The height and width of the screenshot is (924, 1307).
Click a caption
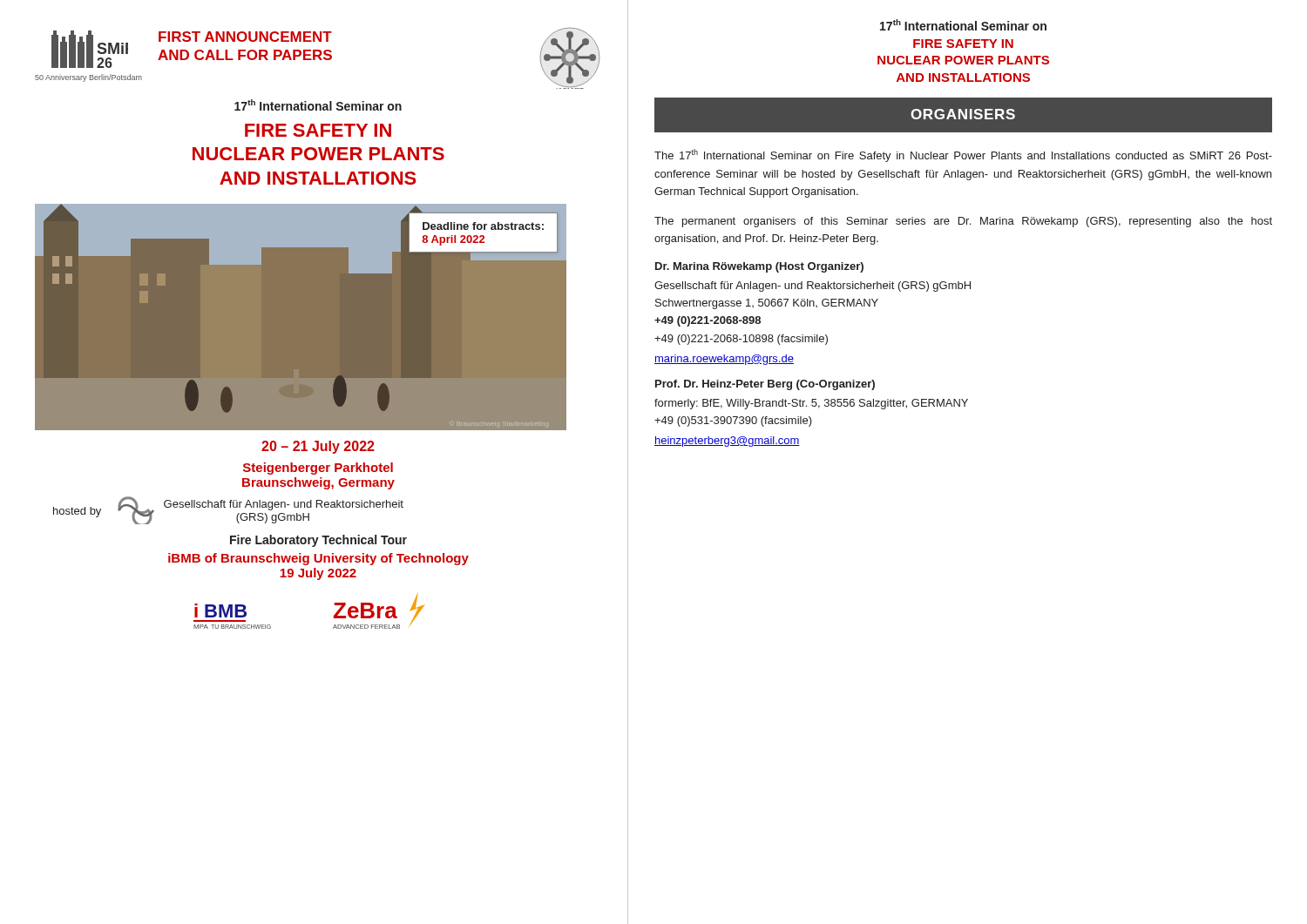coord(483,233)
